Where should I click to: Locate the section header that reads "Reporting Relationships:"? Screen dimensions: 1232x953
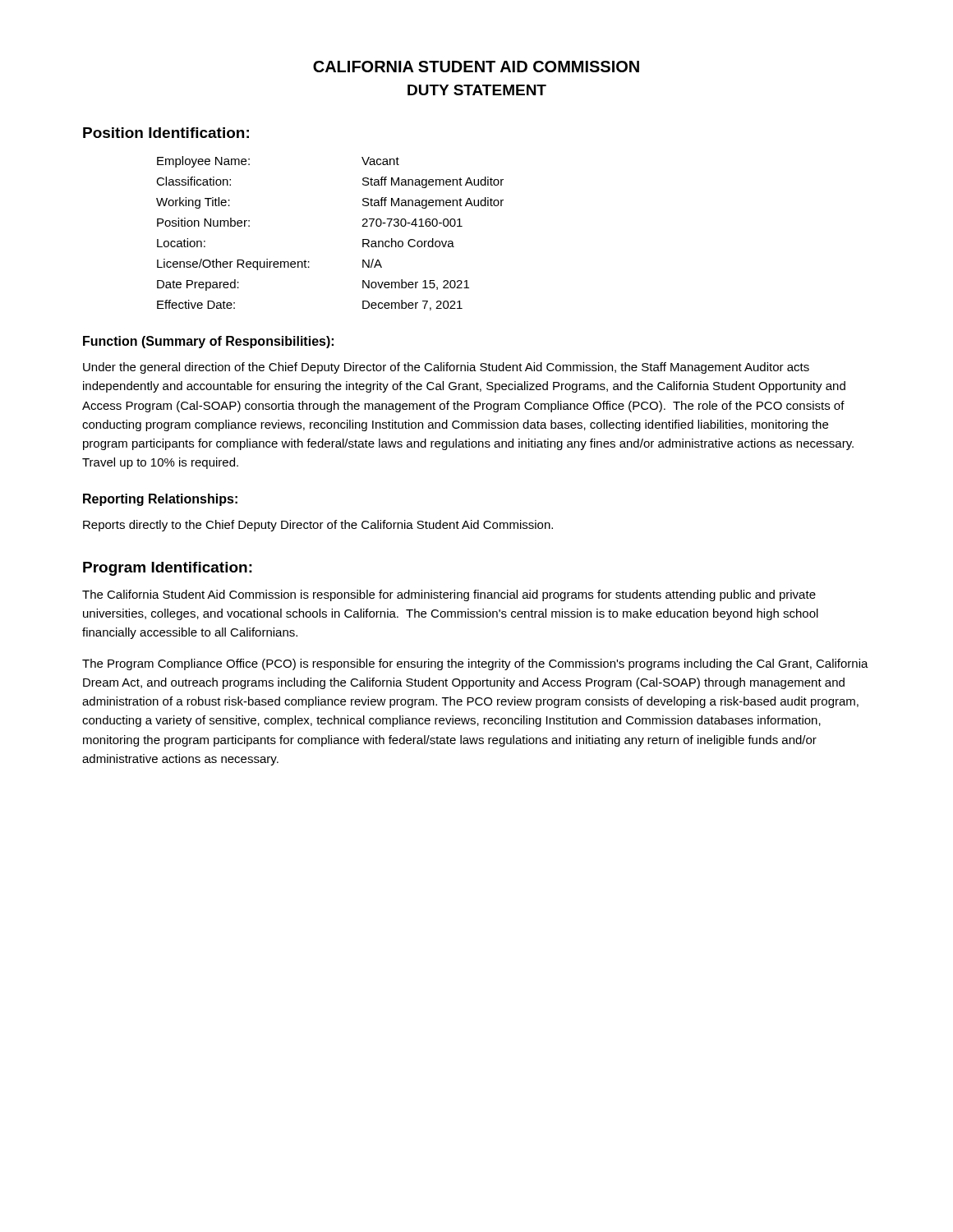pyautogui.click(x=160, y=499)
